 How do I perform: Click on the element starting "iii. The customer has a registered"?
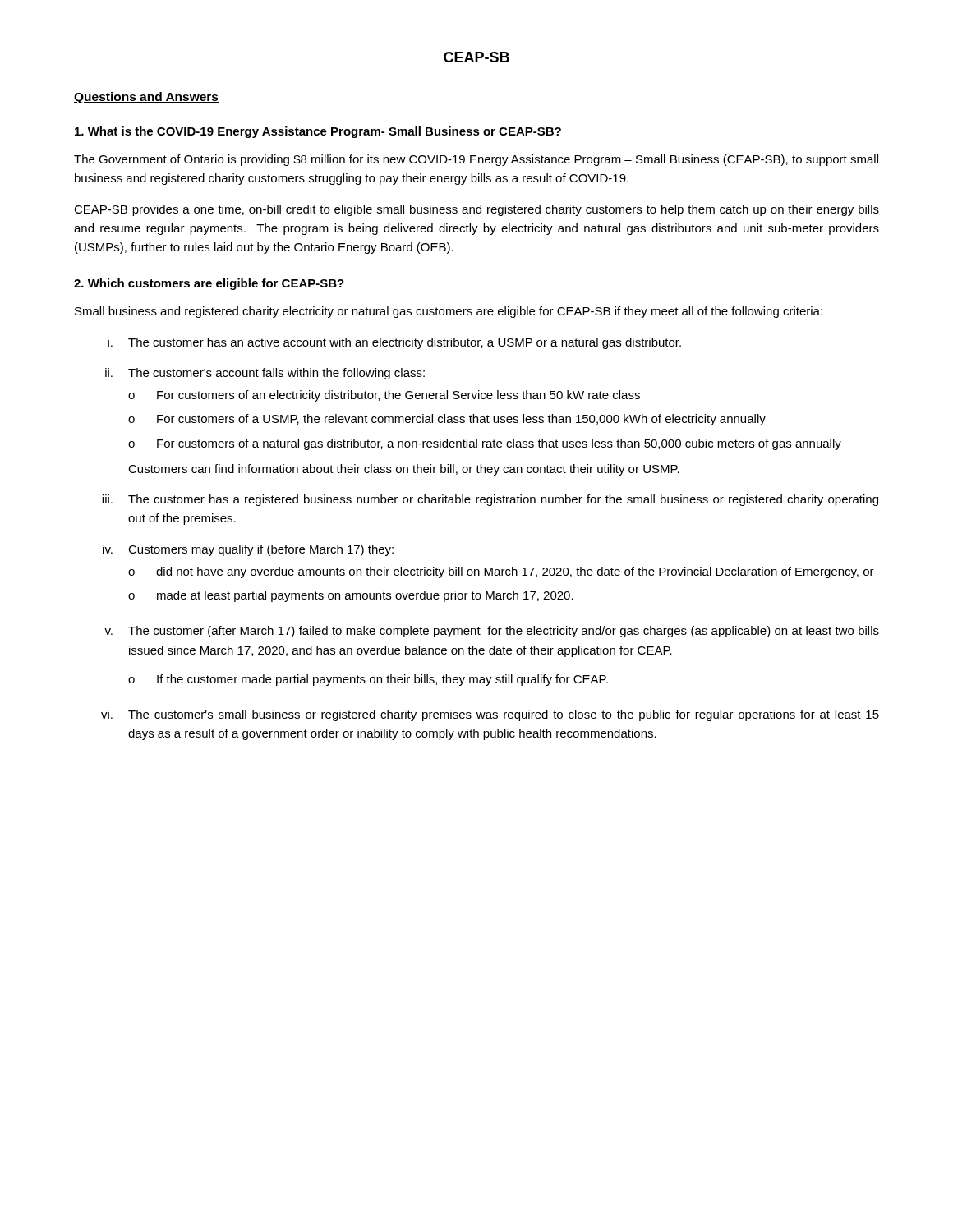(x=476, y=509)
